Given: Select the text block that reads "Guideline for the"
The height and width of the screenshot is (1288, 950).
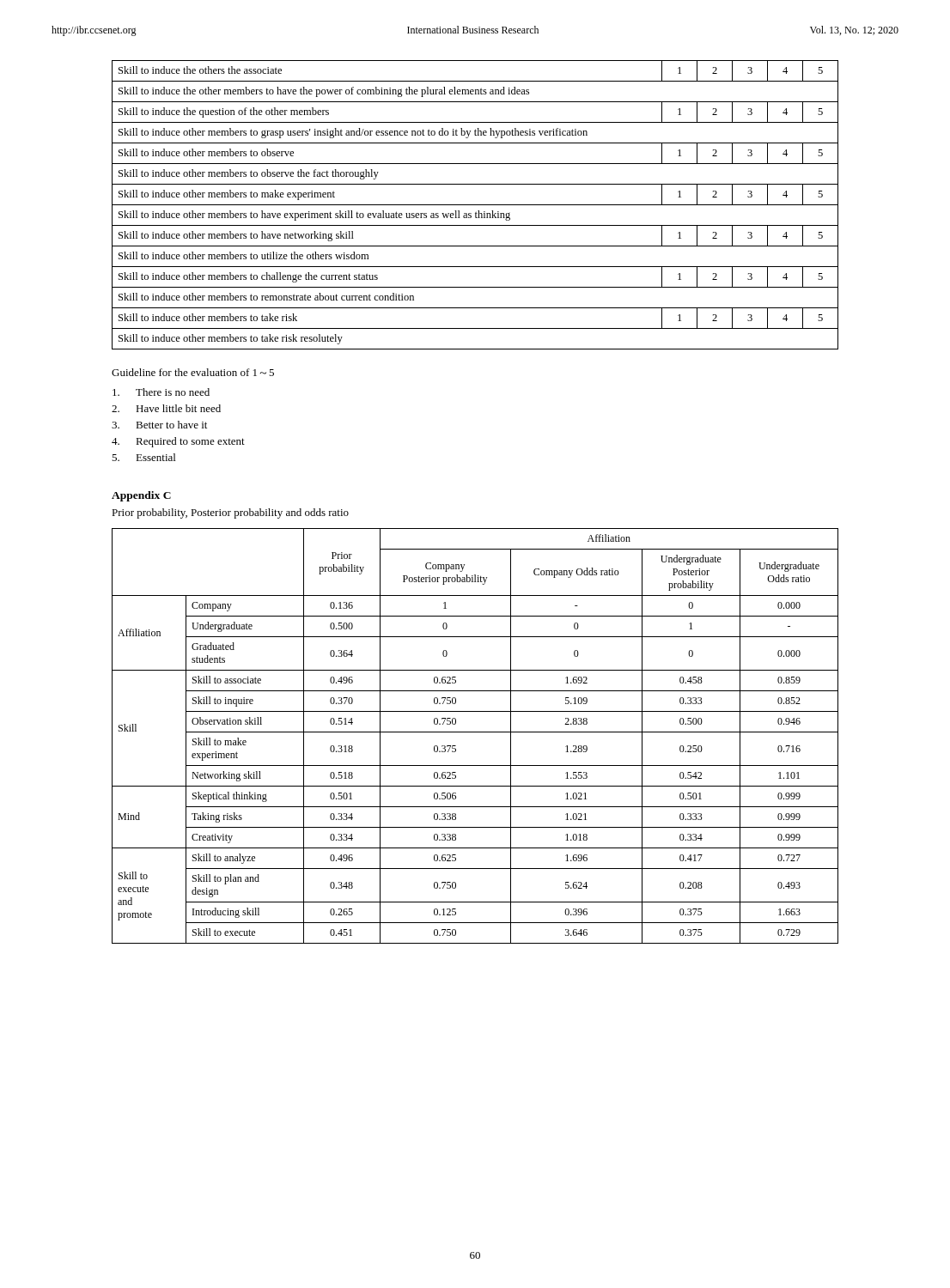Looking at the screenshot, I should [193, 372].
